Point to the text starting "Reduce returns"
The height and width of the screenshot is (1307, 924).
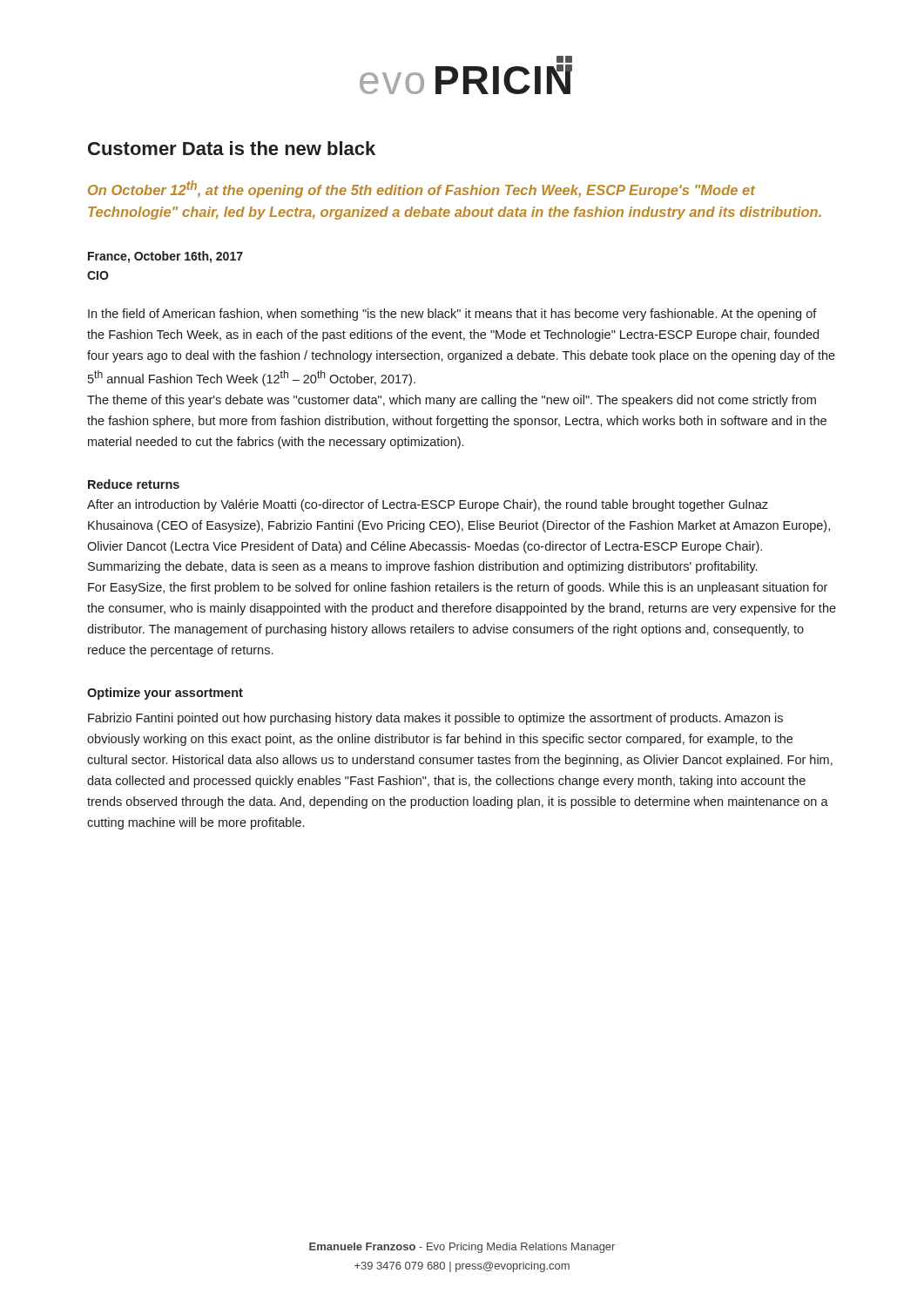tap(133, 484)
